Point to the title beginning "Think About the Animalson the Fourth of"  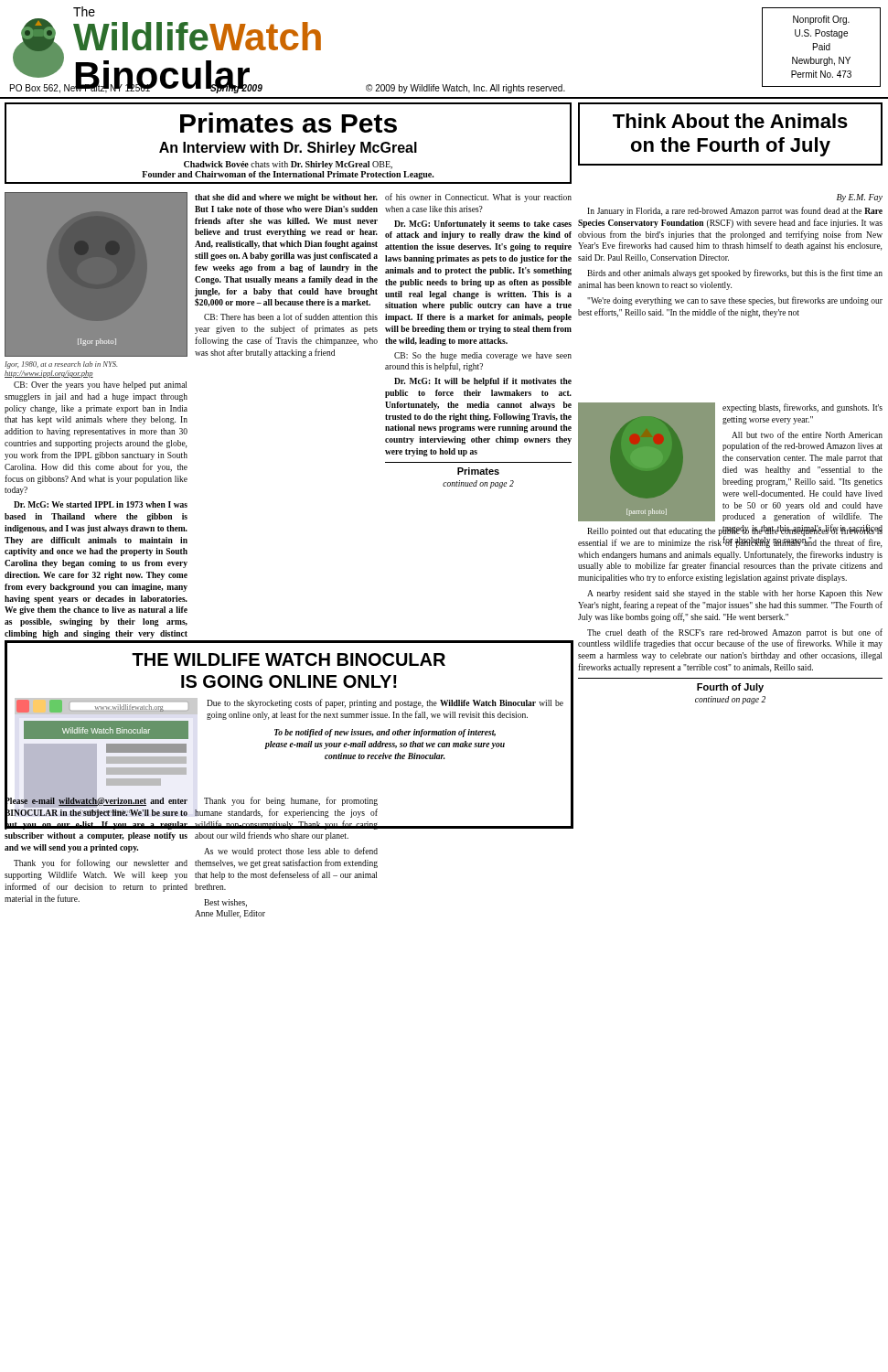tap(730, 134)
